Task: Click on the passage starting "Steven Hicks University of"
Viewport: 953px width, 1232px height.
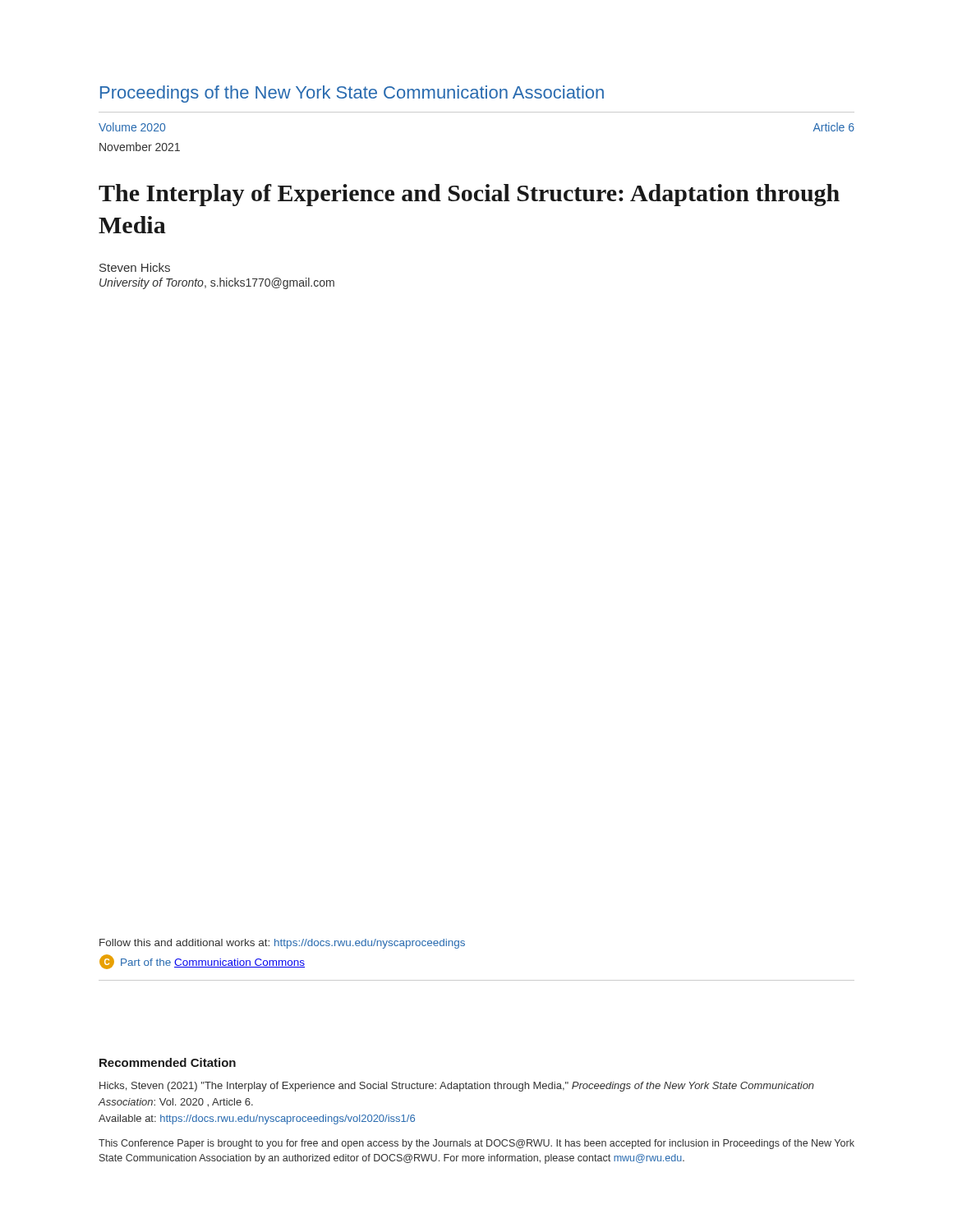Action: coord(135,267)
